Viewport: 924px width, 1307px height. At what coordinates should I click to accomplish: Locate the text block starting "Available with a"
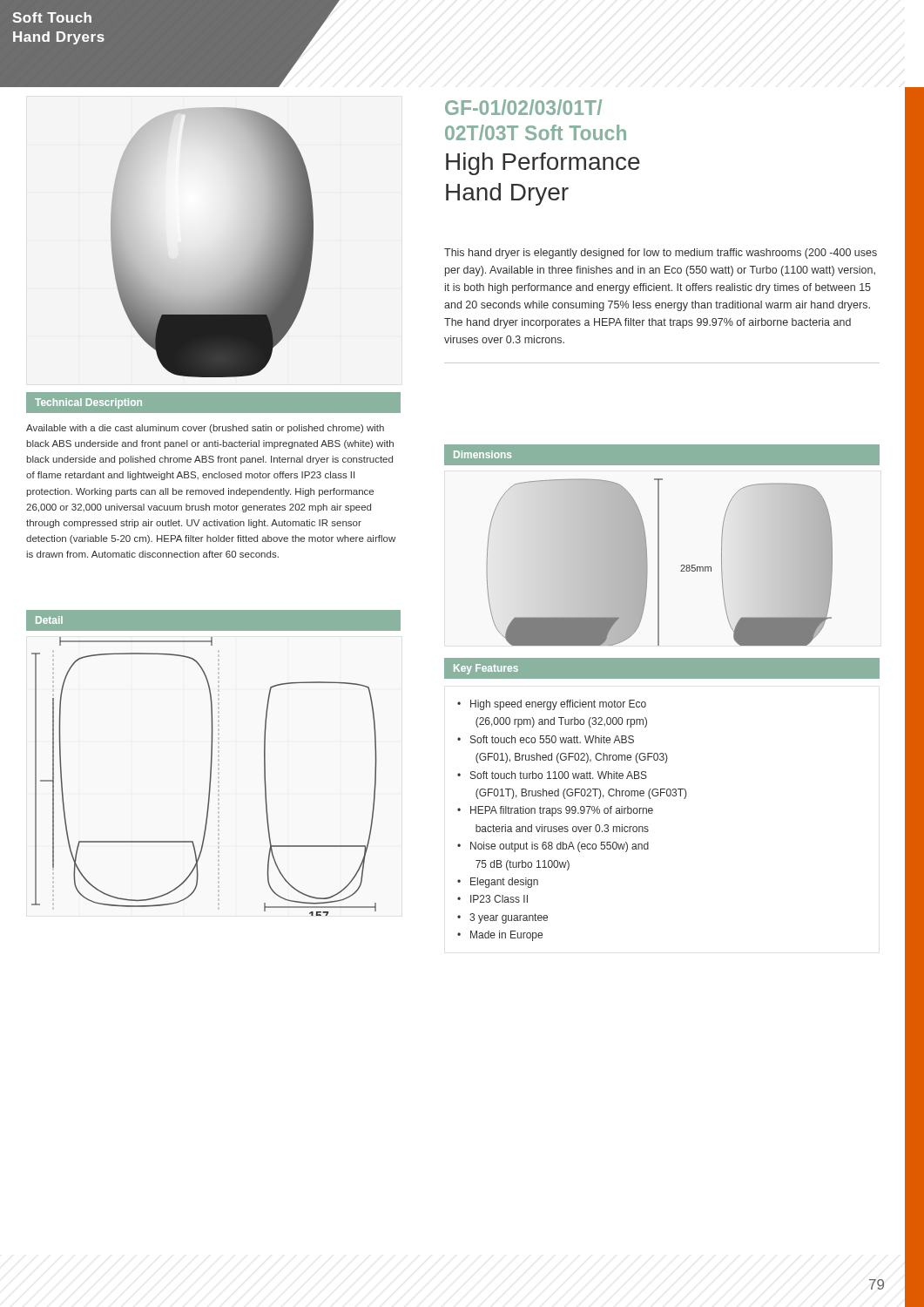pos(211,491)
